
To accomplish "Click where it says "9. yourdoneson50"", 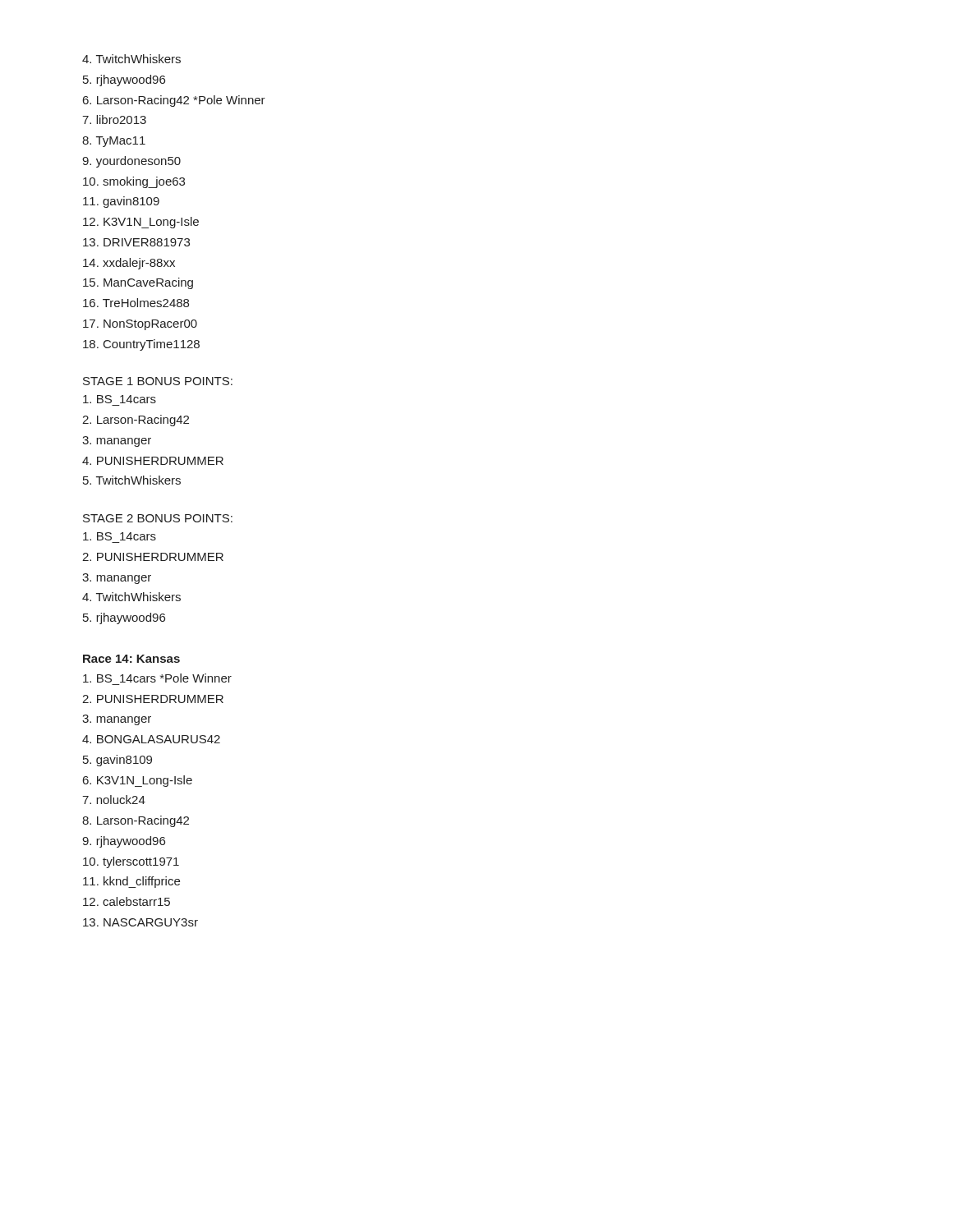I will pos(131,160).
